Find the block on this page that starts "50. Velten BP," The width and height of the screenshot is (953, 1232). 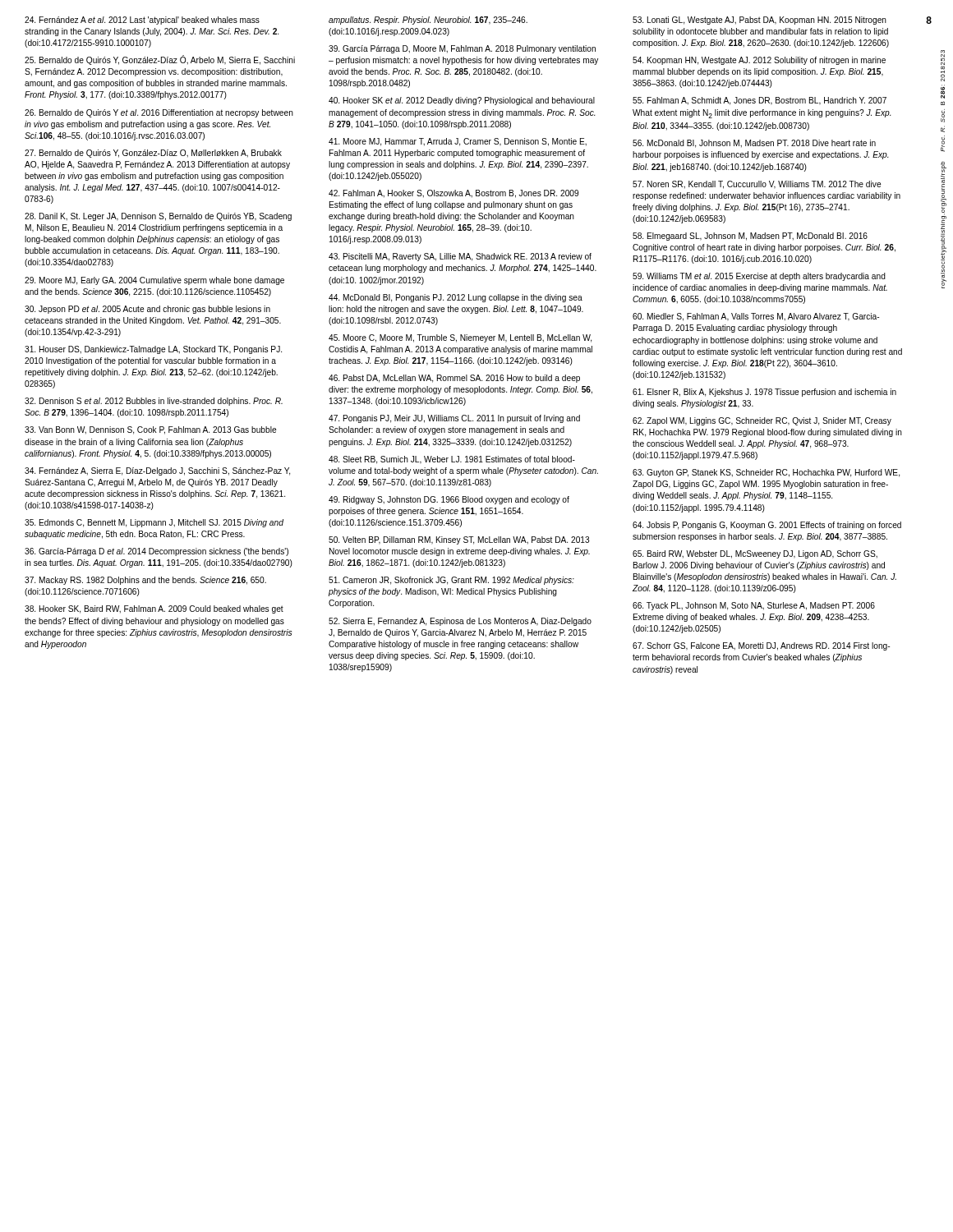(x=460, y=552)
